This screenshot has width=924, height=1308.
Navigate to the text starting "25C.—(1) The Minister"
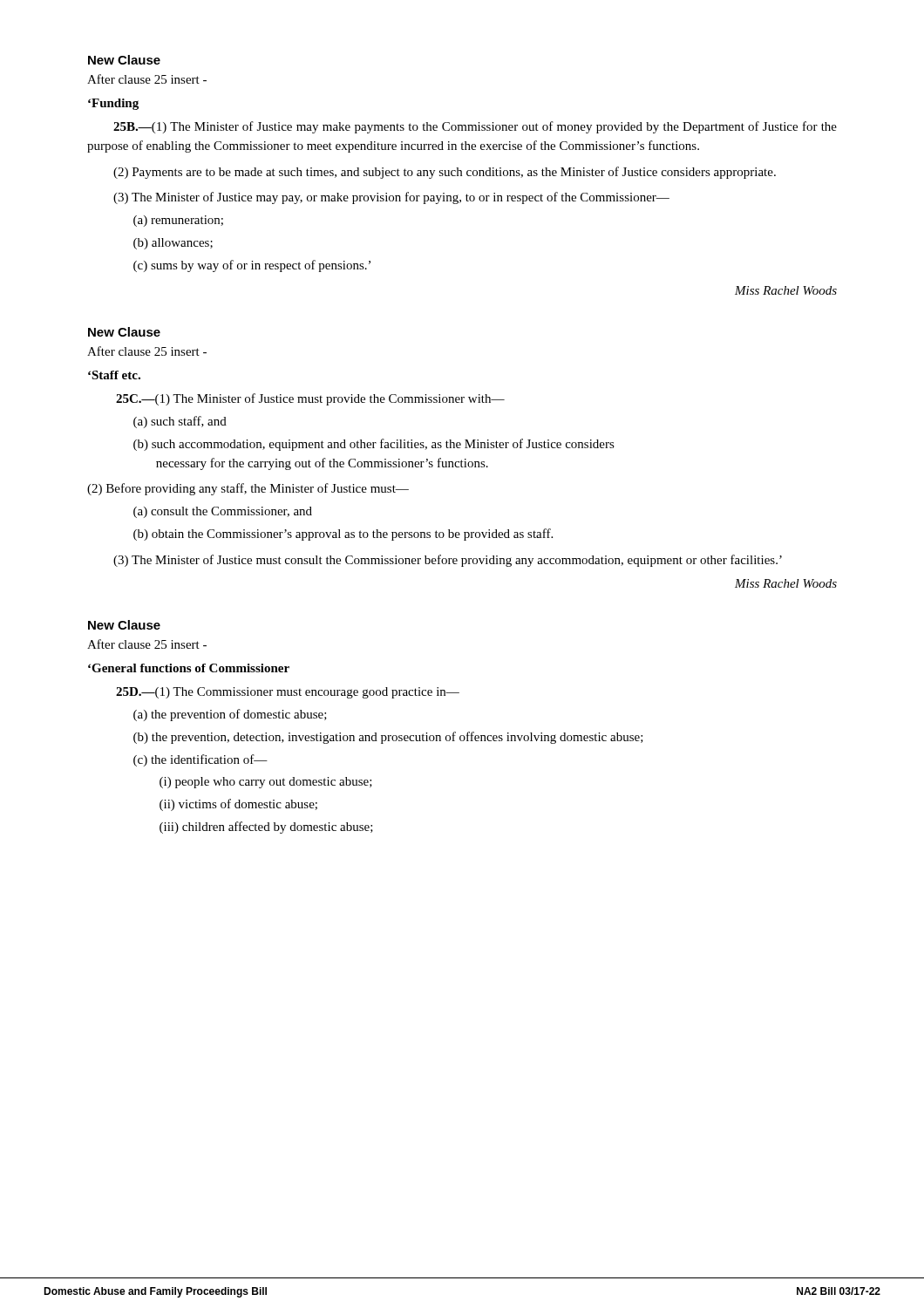310,399
